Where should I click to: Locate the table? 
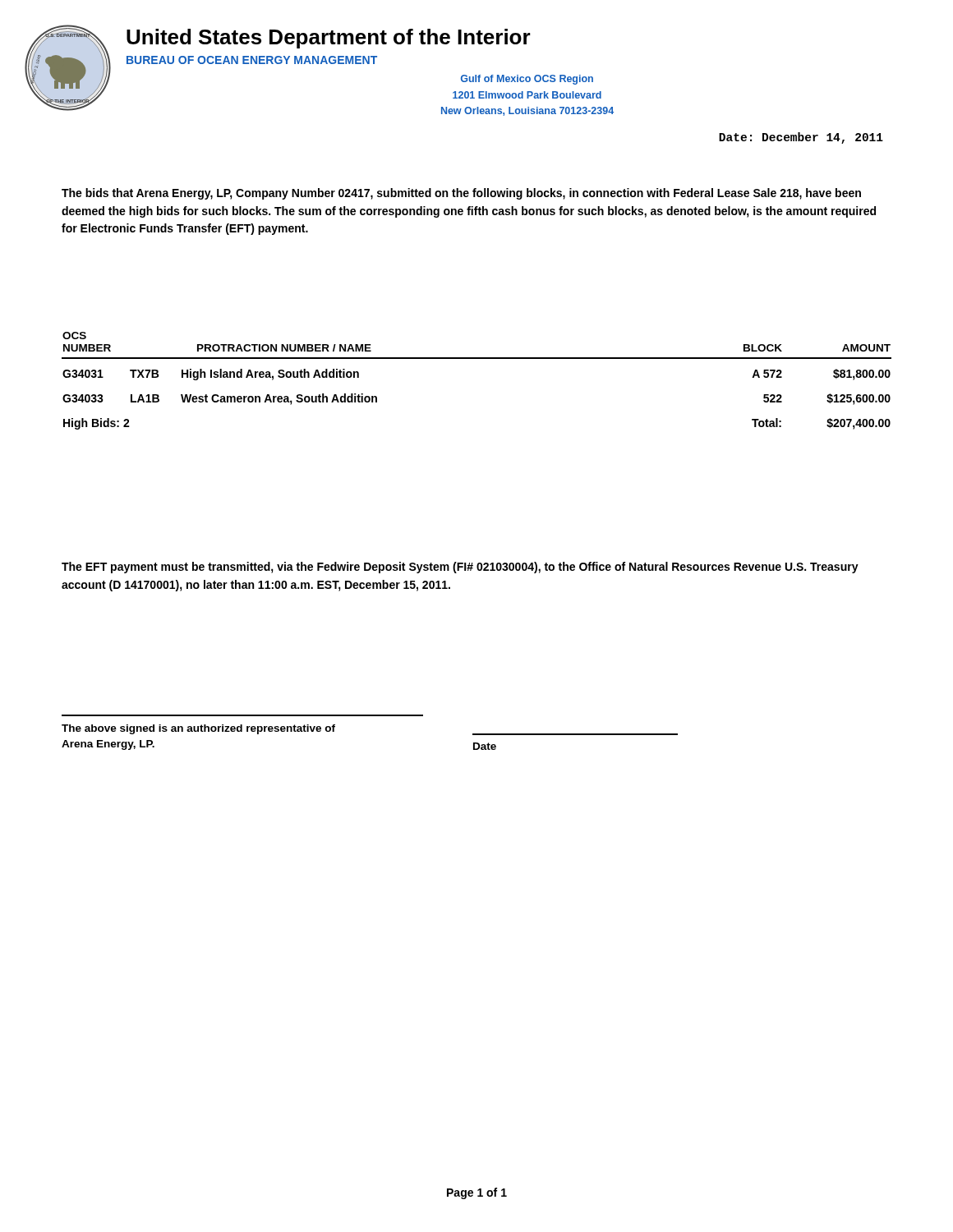[x=476, y=379]
